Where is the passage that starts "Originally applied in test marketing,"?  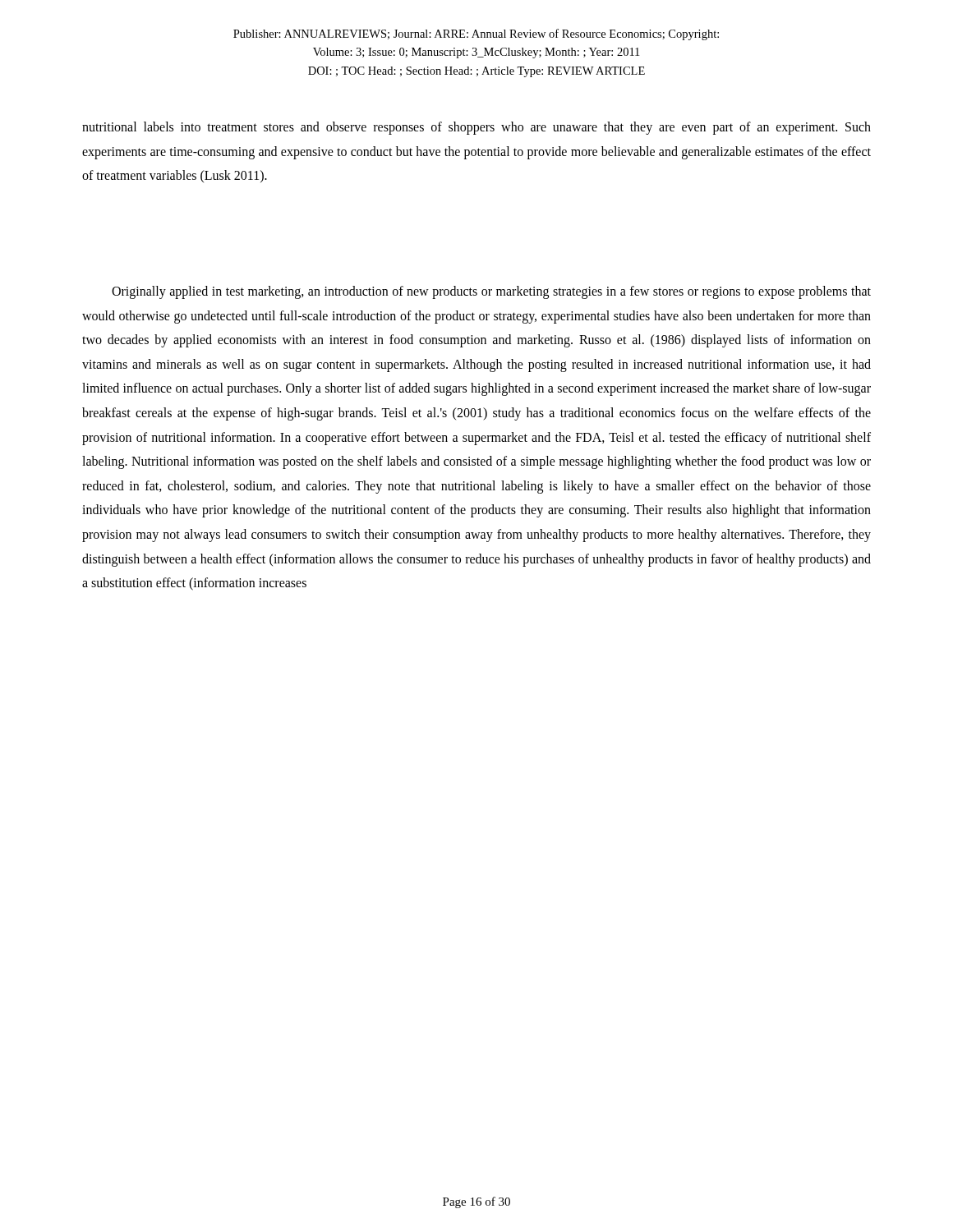coord(476,437)
